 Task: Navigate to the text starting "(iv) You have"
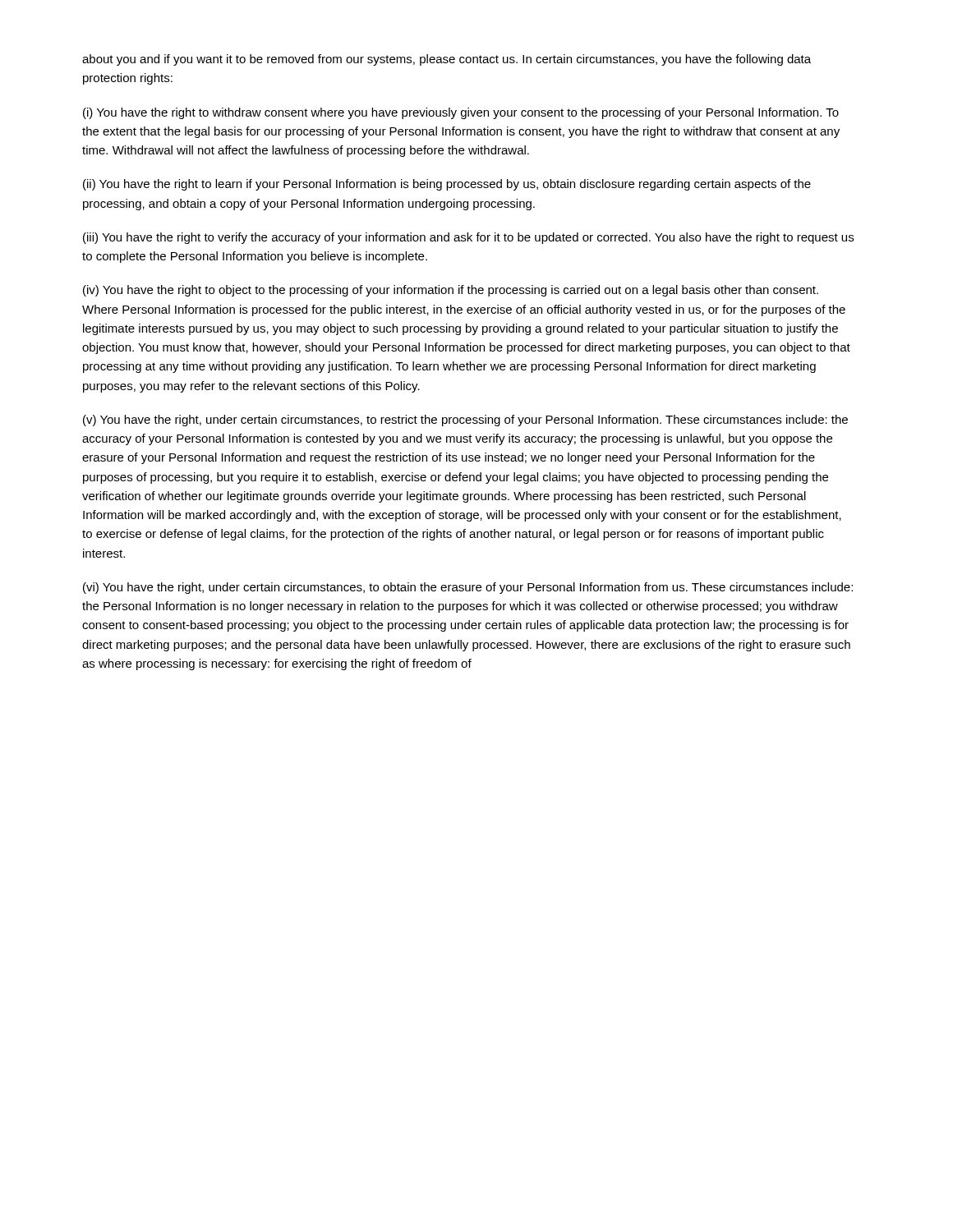pos(466,337)
